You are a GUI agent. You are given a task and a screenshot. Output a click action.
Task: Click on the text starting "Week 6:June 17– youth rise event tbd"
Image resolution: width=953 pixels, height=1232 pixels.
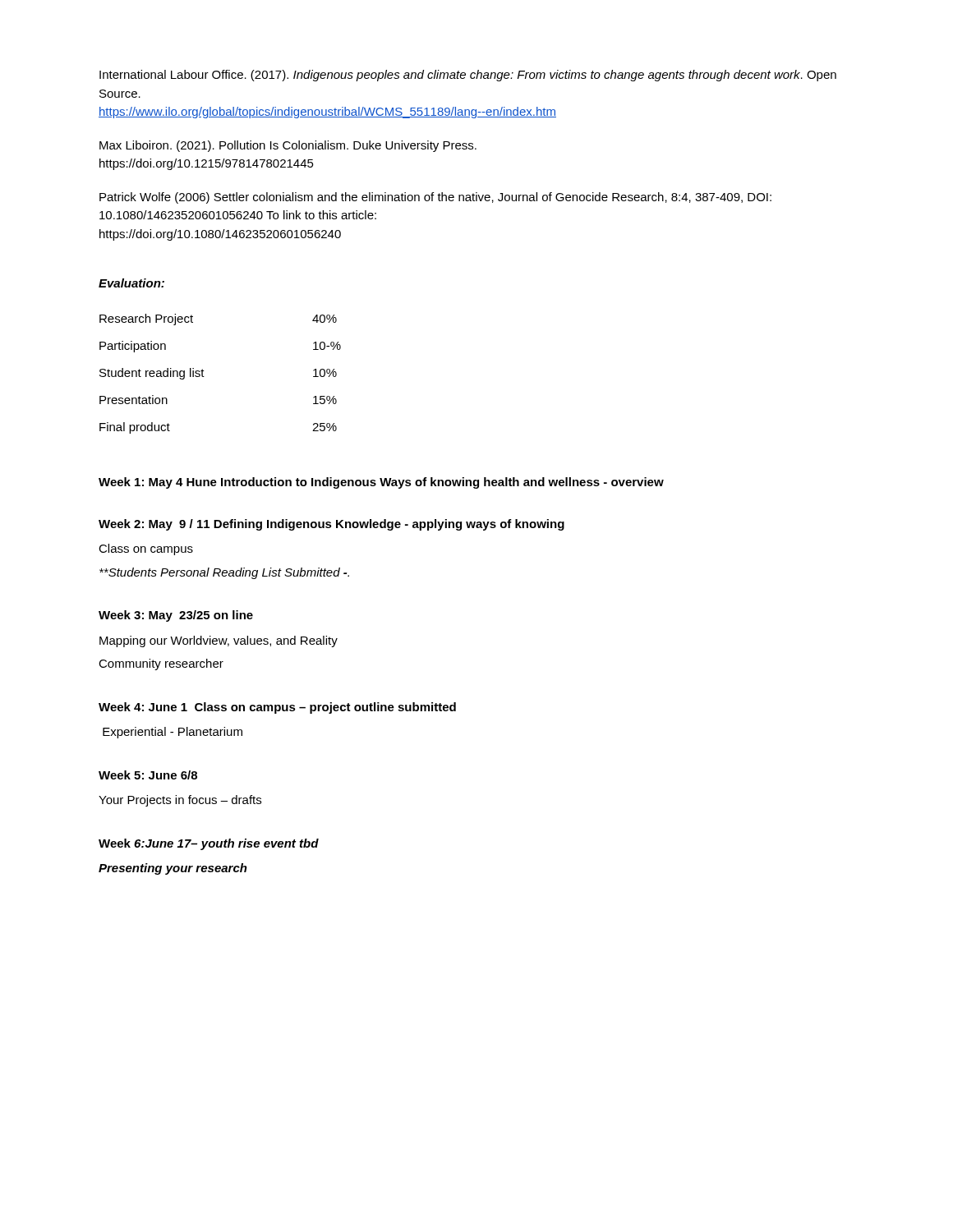coord(208,843)
